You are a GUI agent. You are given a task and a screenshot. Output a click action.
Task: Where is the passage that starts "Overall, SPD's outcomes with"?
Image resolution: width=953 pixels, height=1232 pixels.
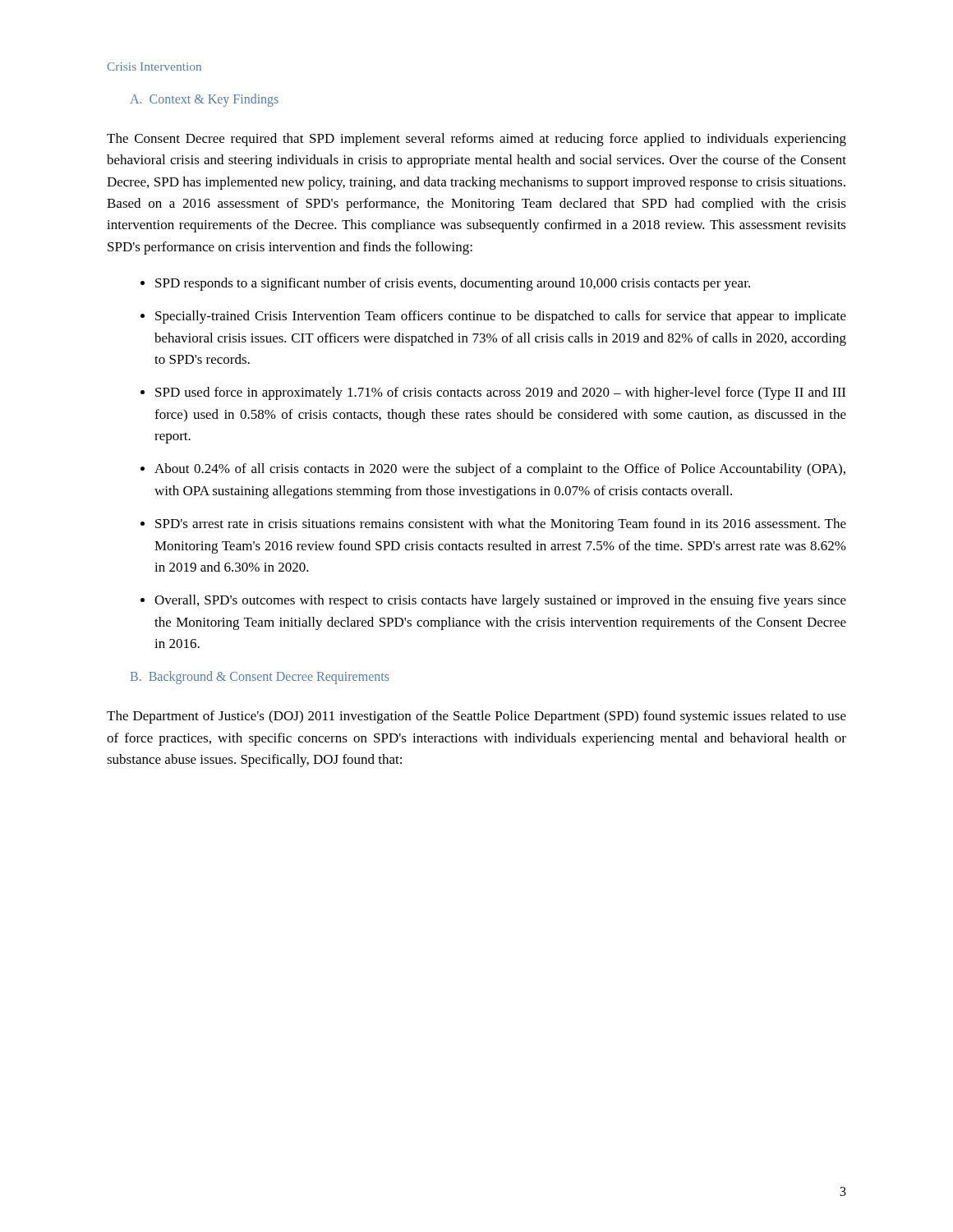pyautogui.click(x=500, y=622)
